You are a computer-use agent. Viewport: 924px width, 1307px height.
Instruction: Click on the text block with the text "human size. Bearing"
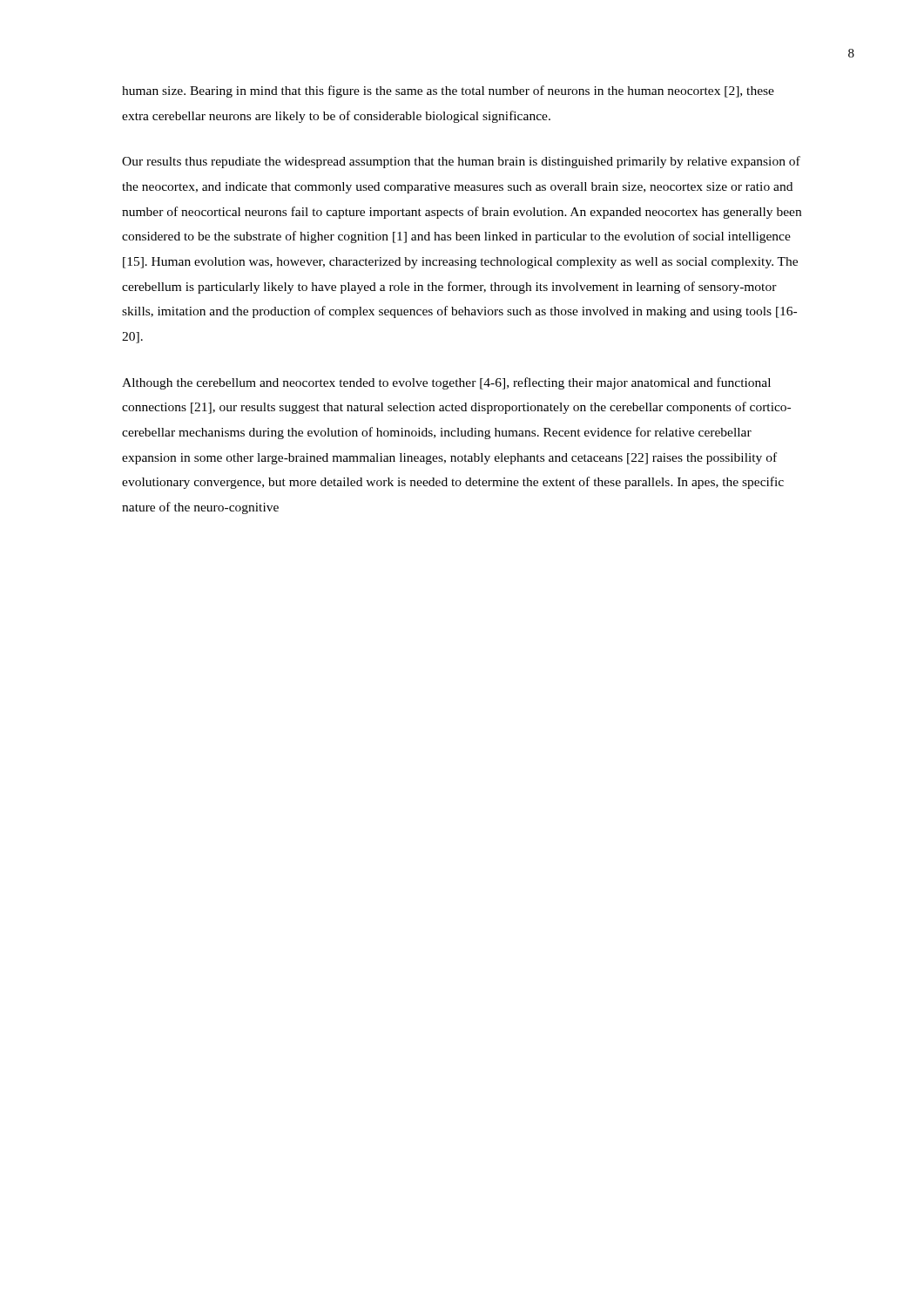click(448, 103)
